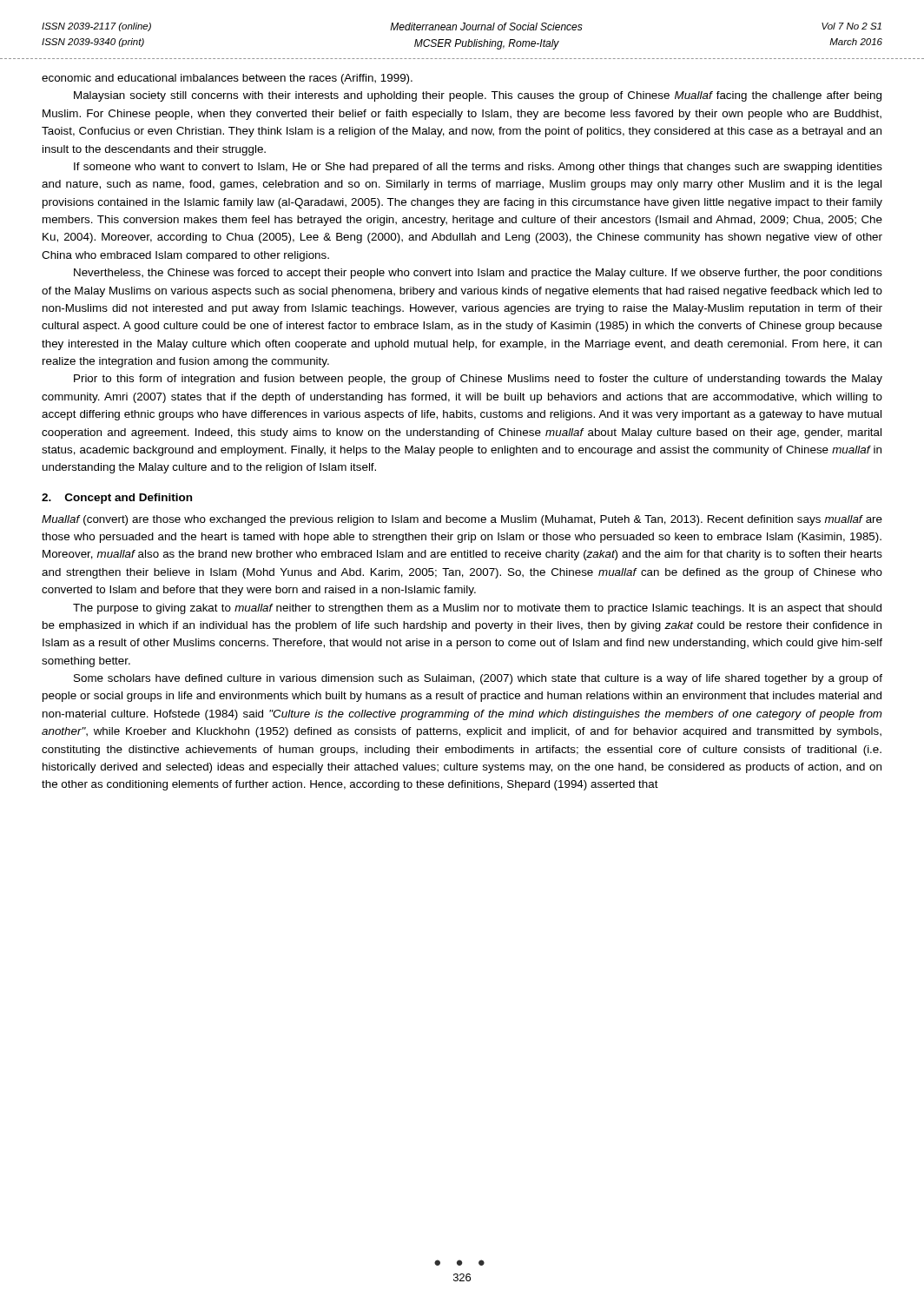Locate the block starting "Muallaf (convert) are those who exchanged"
The image size is (924, 1303).
tap(462, 652)
